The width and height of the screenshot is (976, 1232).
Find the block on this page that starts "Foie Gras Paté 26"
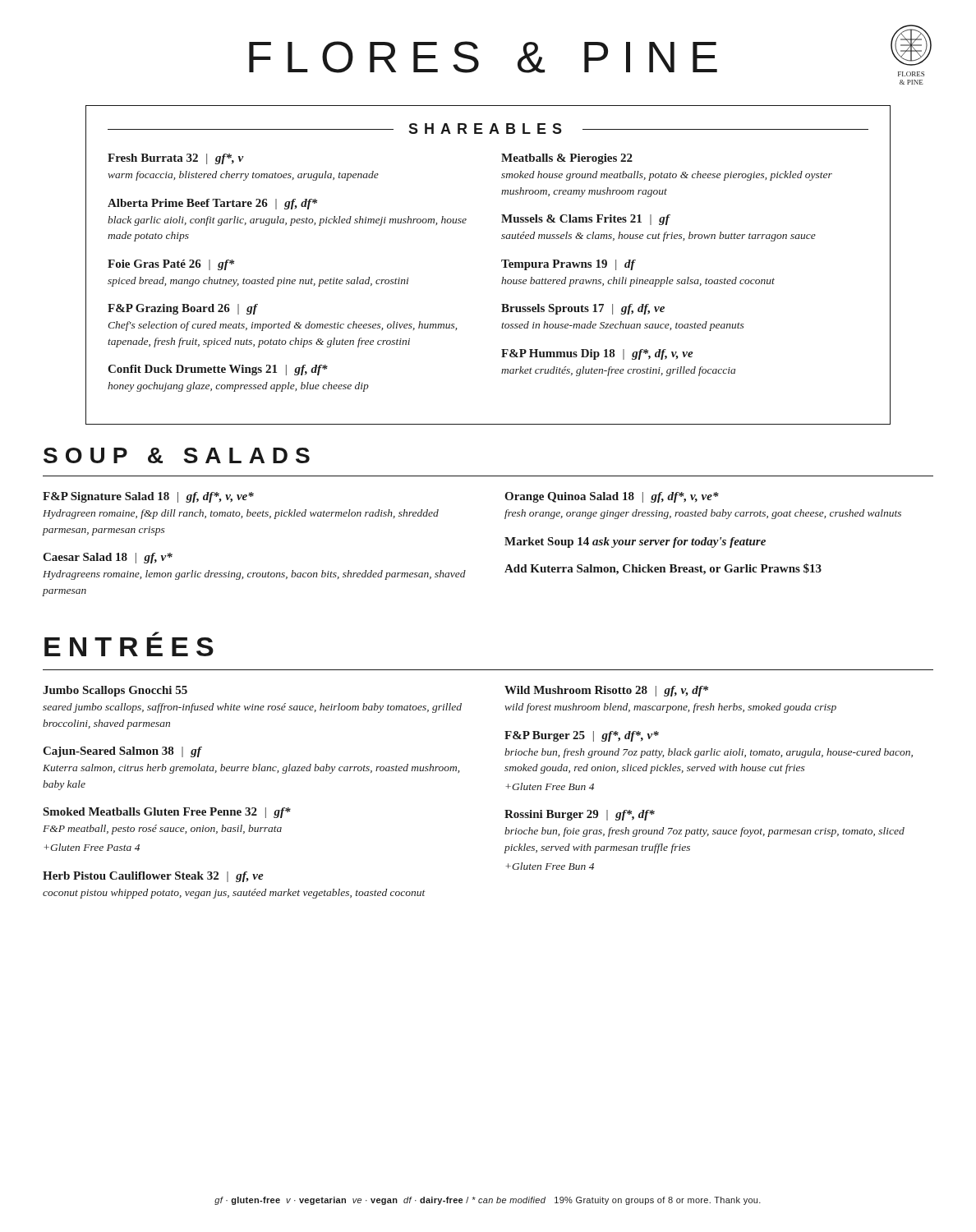291,273
